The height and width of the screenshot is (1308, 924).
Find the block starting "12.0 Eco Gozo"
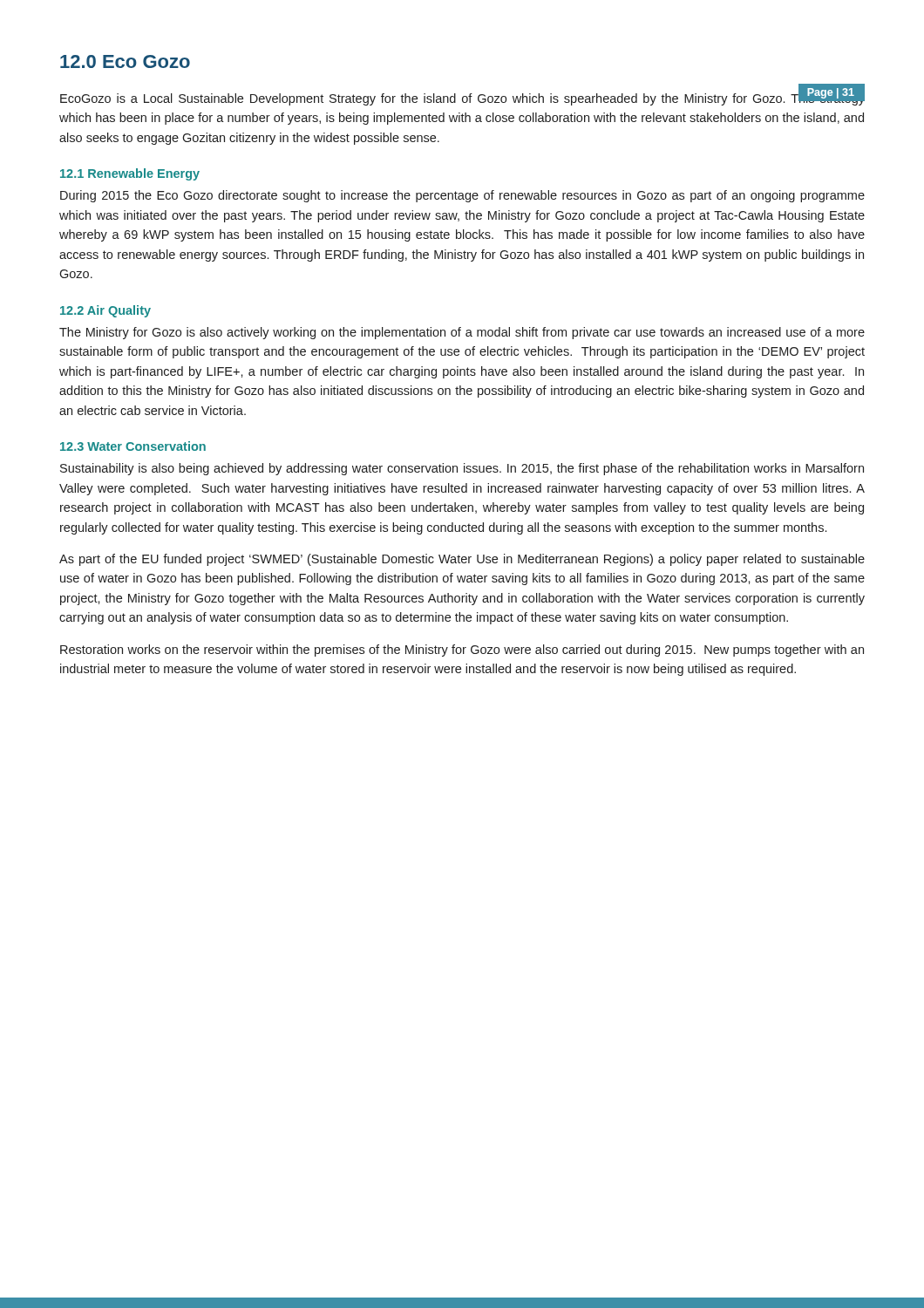[125, 61]
